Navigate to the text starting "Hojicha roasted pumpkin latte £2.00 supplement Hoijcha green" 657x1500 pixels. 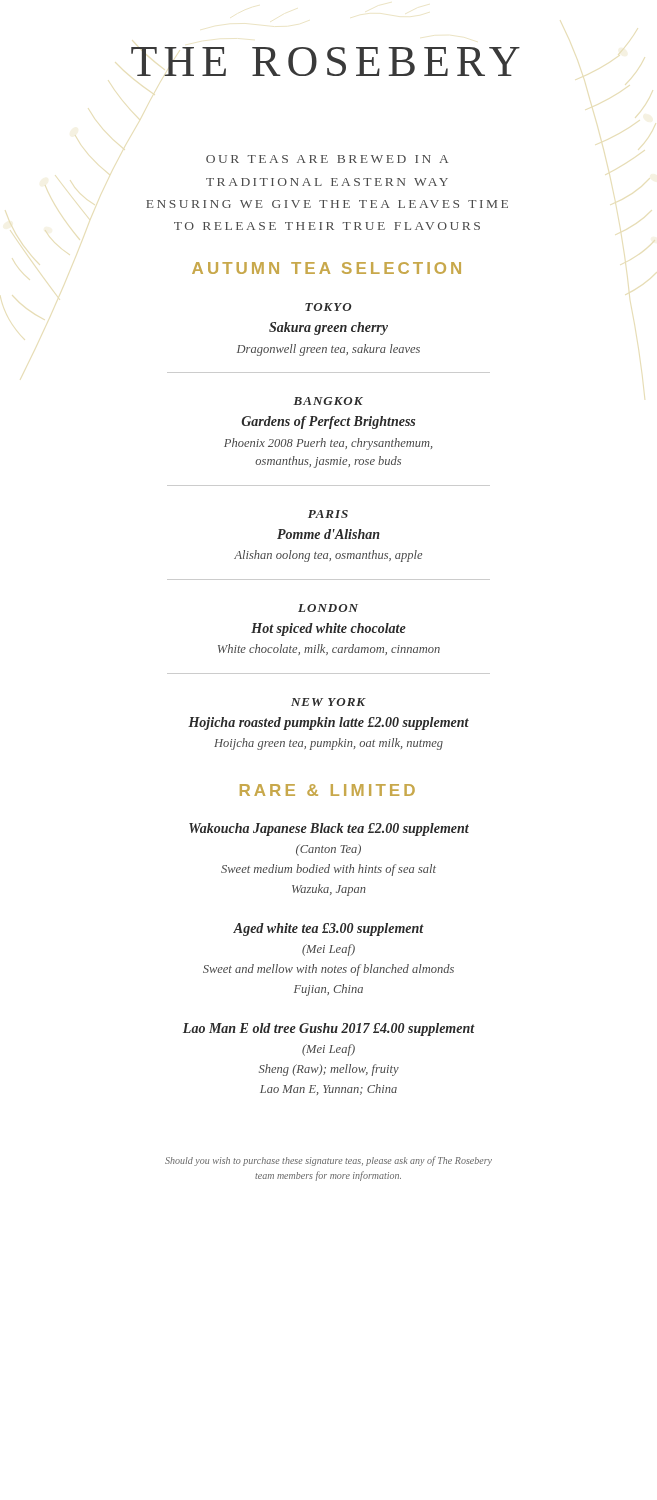[x=328, y=733]
